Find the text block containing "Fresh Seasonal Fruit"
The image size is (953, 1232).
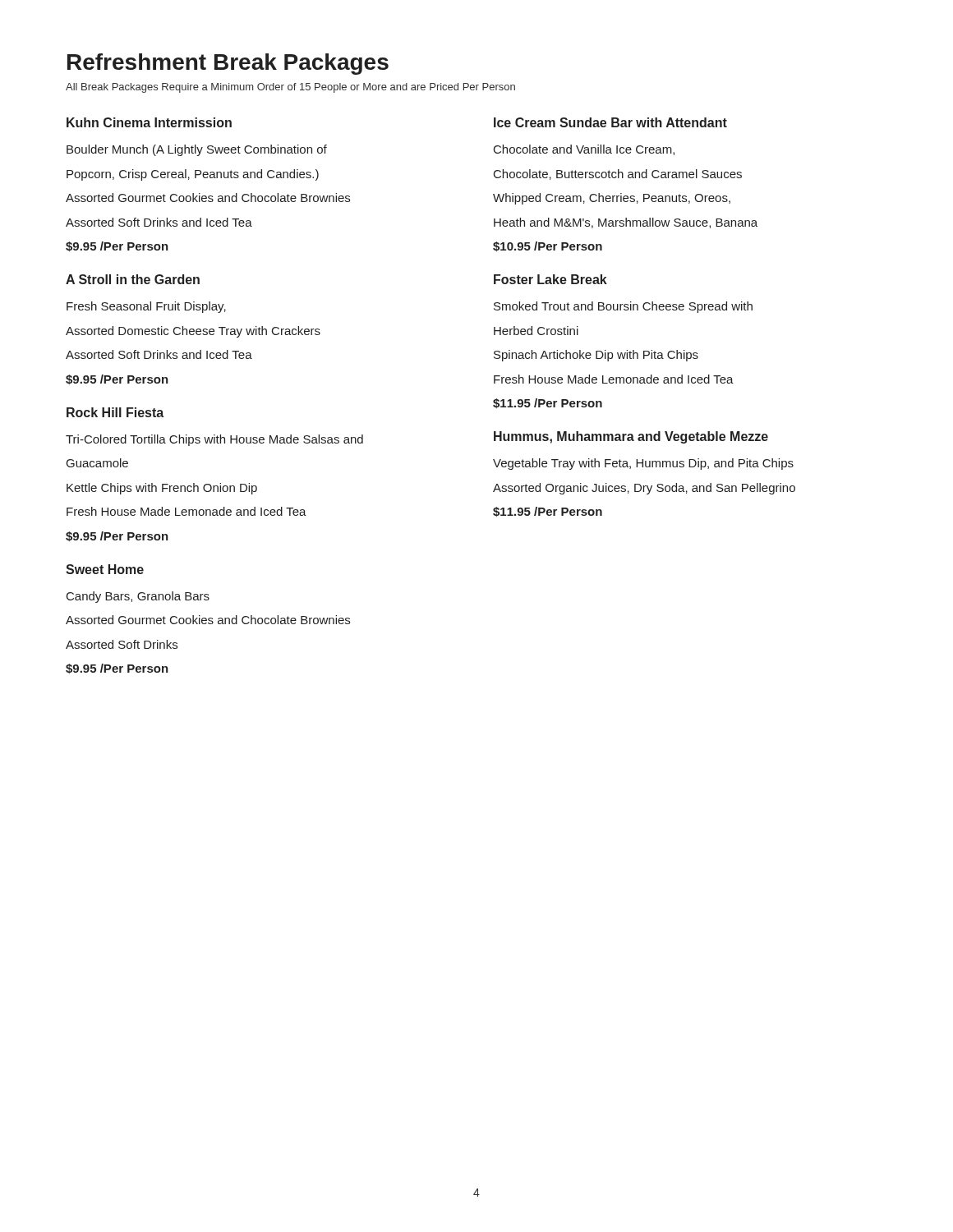tap(146, 306)
